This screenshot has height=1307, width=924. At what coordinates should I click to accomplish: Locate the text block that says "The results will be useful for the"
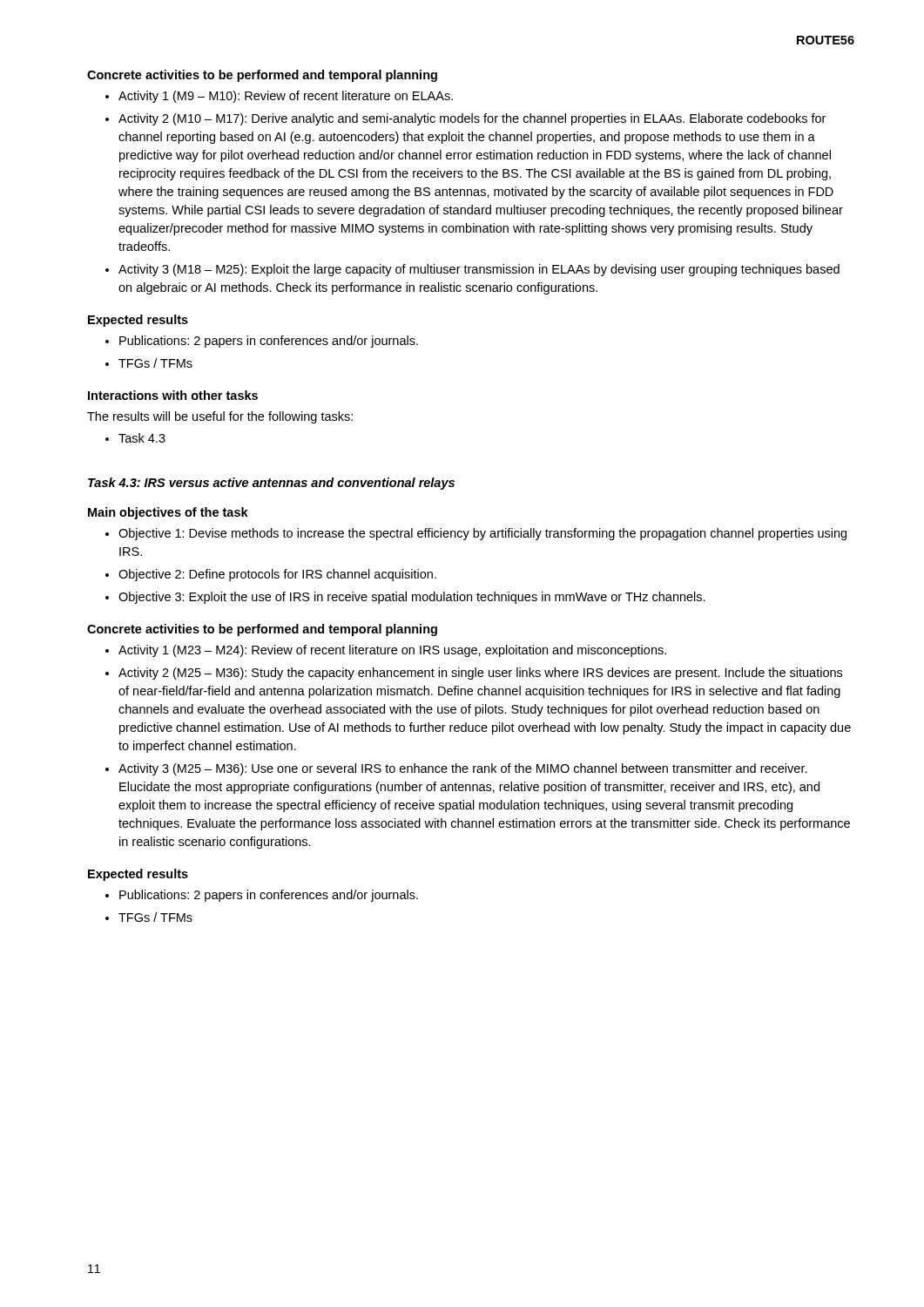click(x=220, y=417)
